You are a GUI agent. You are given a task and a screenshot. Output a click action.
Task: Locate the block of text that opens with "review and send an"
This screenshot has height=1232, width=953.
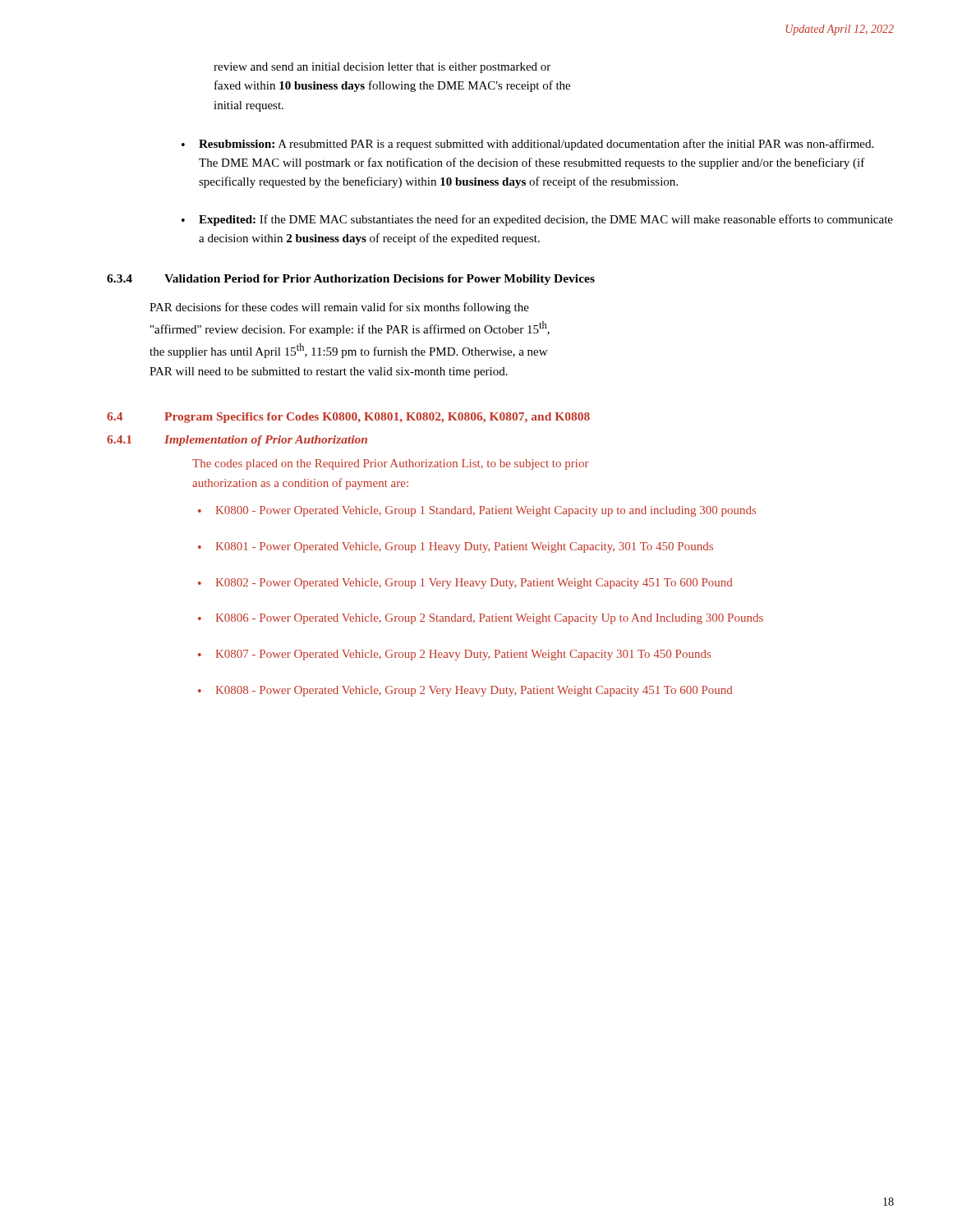pyautogui.click(x=392, y=86)
